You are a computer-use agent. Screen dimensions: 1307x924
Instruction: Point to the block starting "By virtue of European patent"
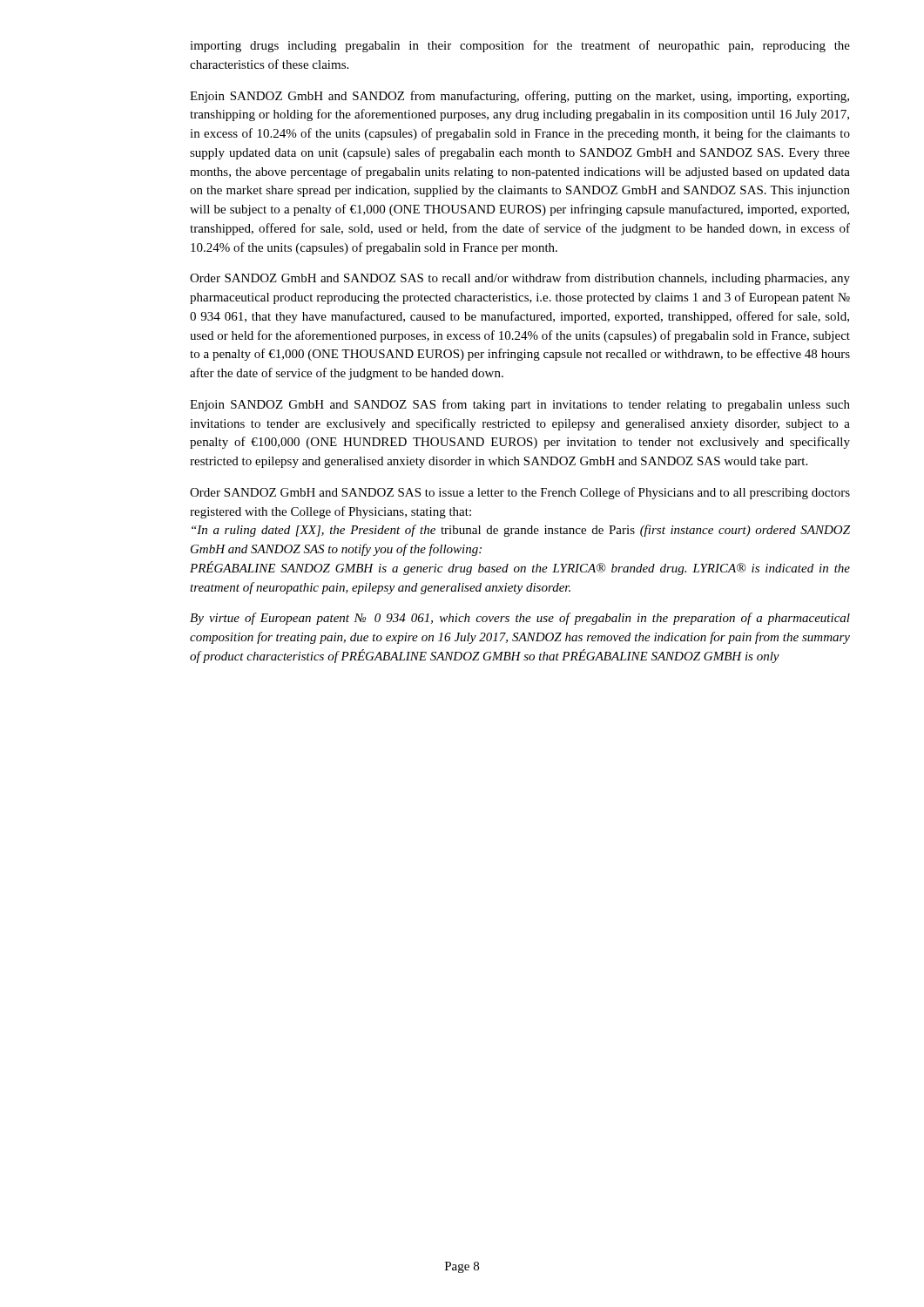coord(520,637)
